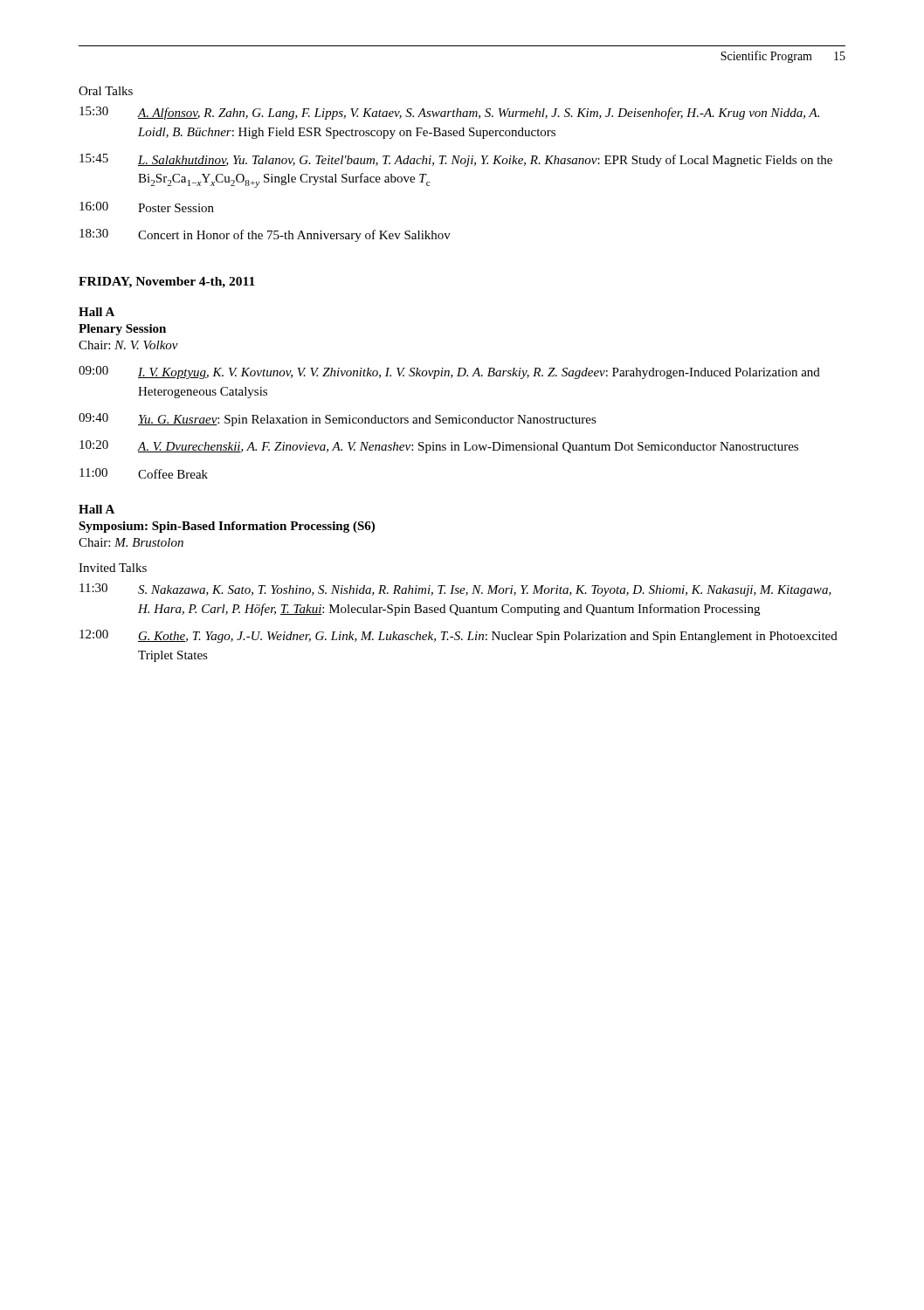Locate the text starting "16:00 Poster Session"
The image size is (924, 1310).
(147, 207)
